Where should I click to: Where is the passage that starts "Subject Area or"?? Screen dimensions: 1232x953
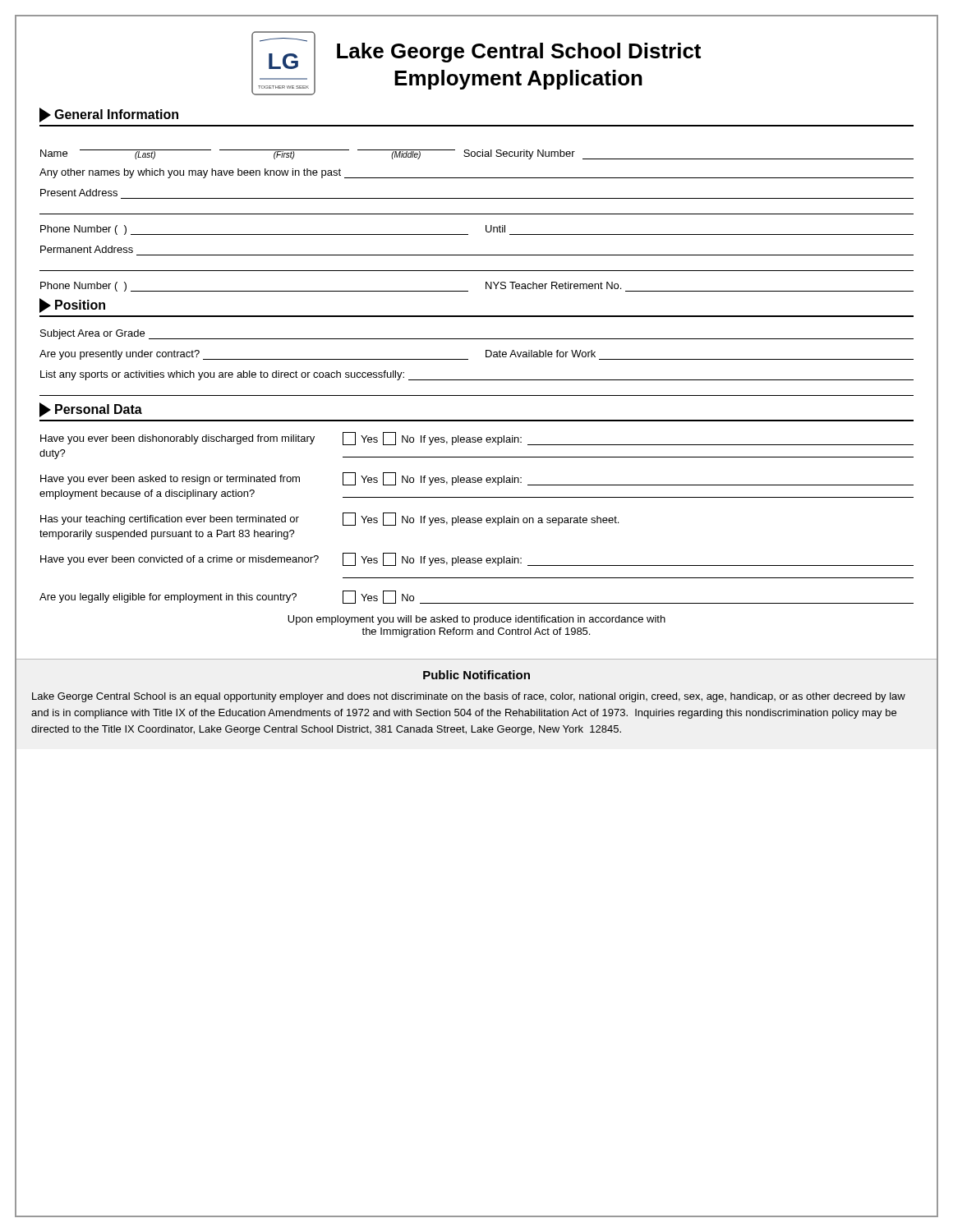tap(476, 332)
